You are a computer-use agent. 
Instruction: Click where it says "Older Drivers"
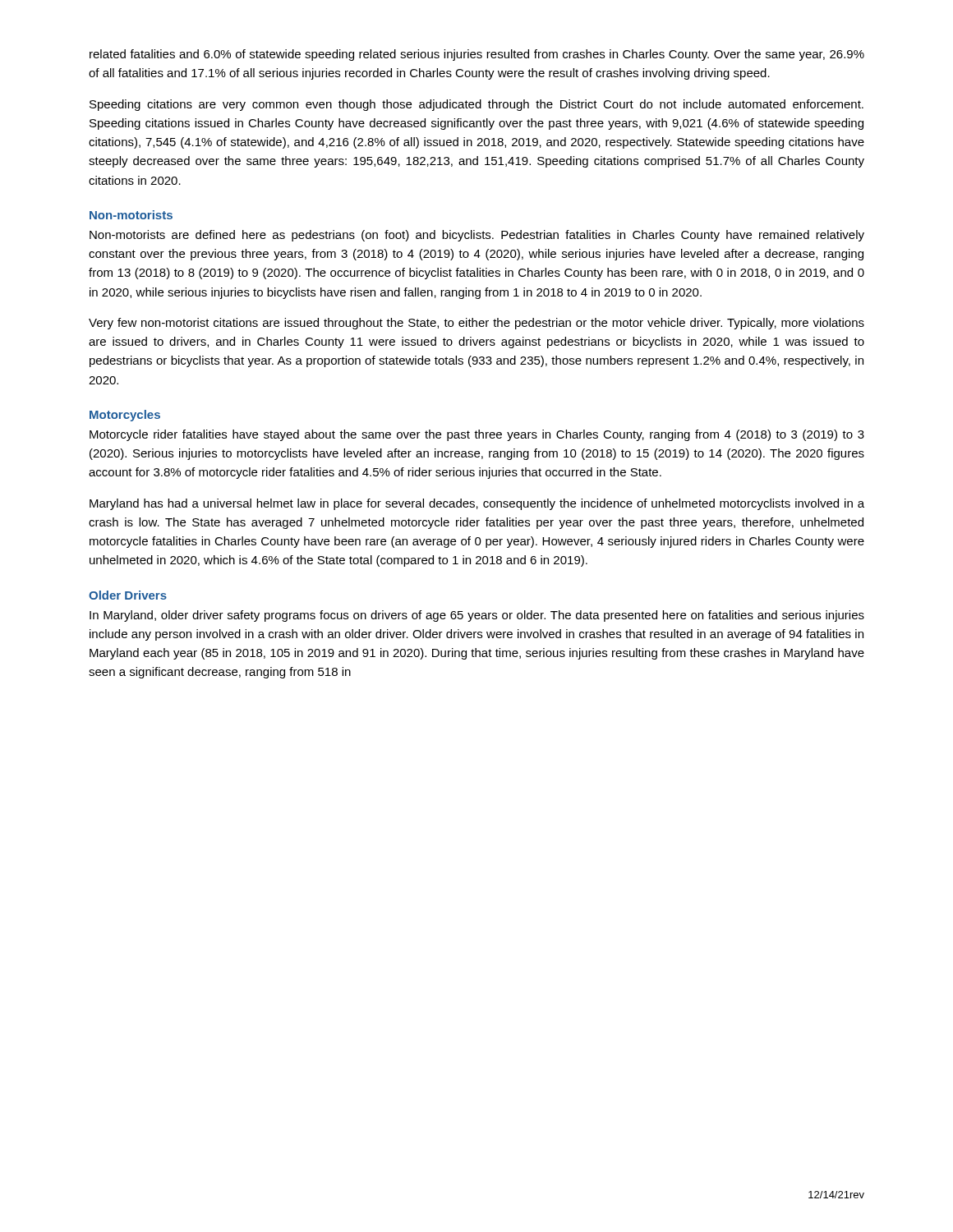pos(128,595)
